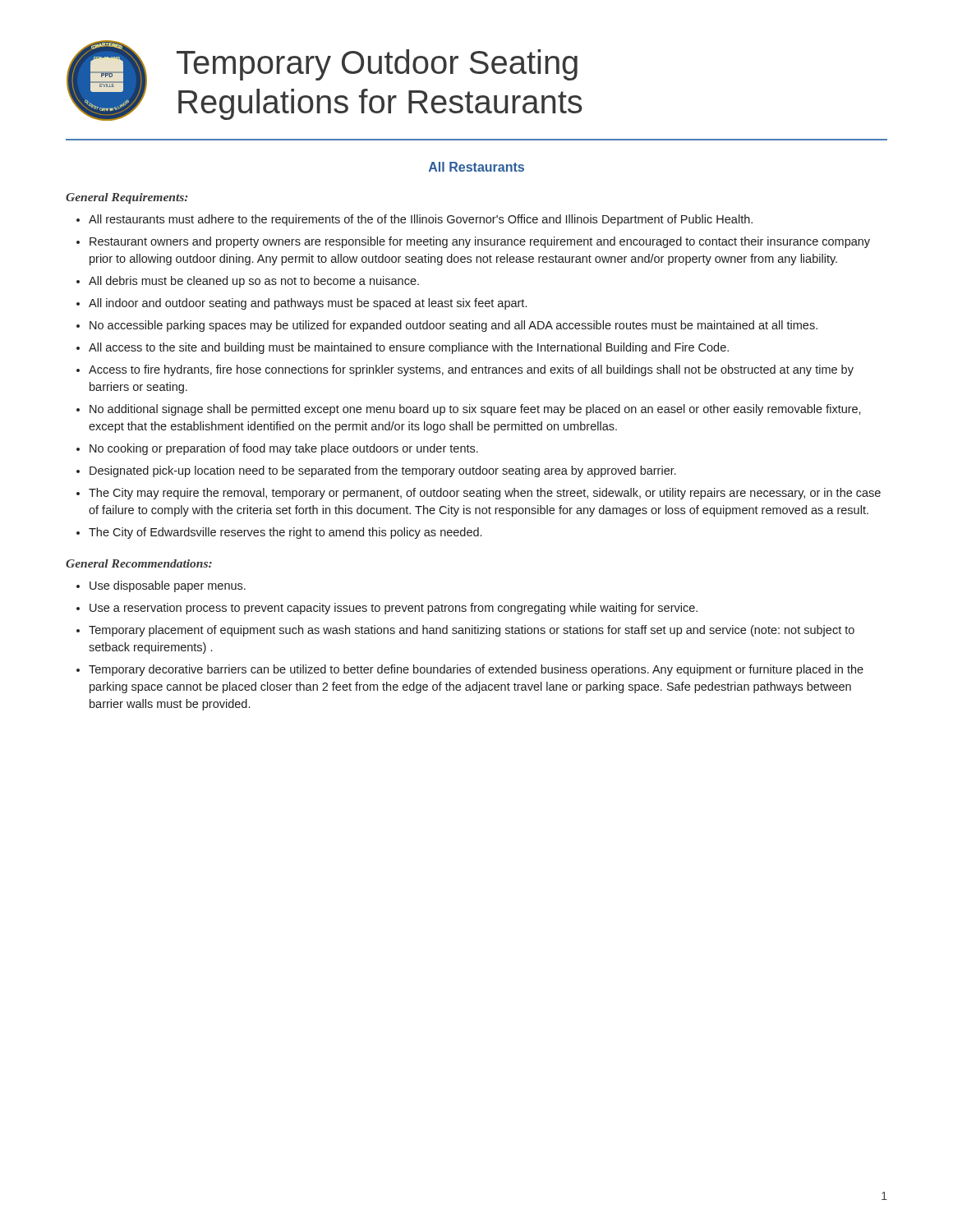Point to the block beginning "All access to"
Screen dimensions: 1232x953
click(x=476, y=348)
